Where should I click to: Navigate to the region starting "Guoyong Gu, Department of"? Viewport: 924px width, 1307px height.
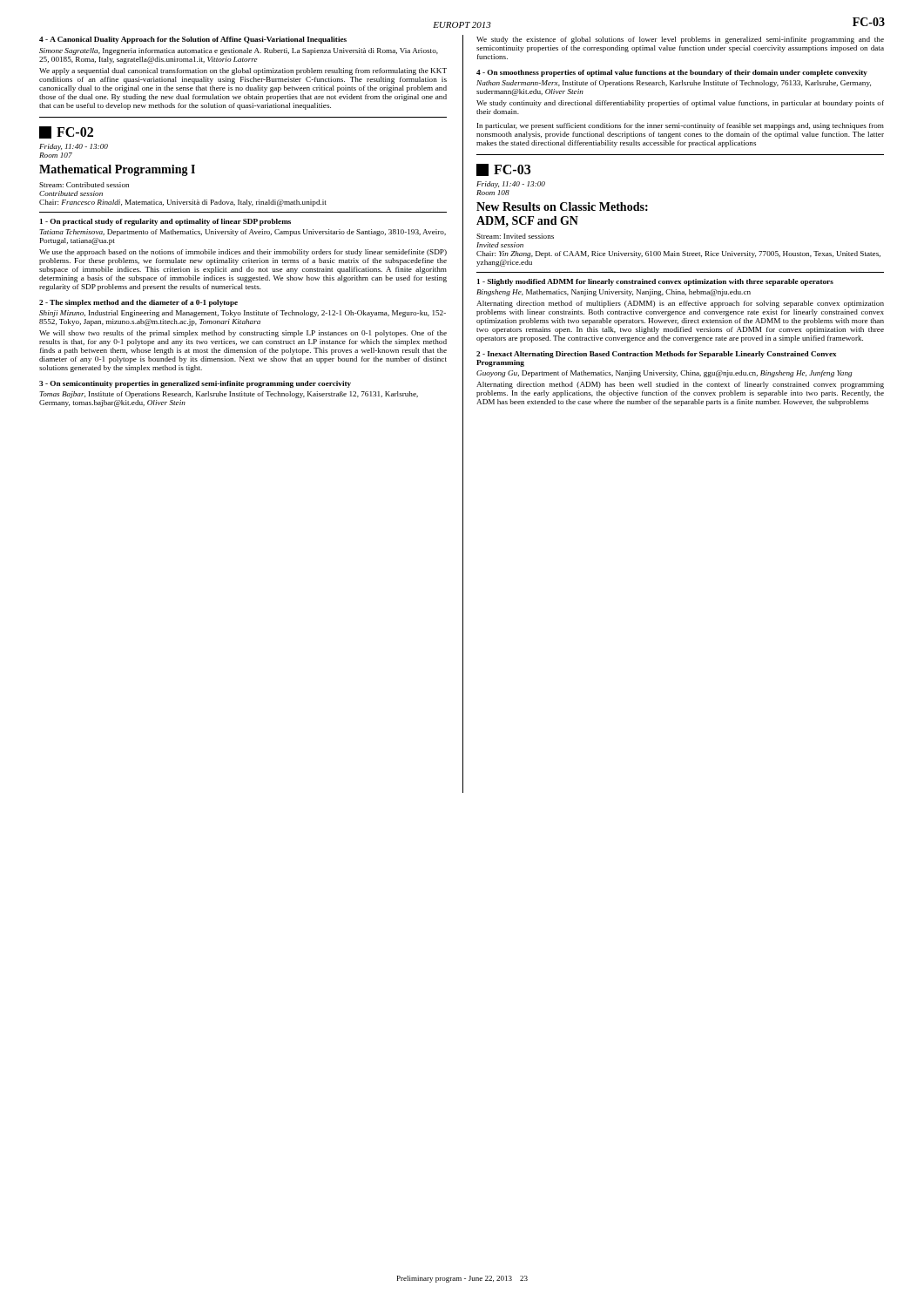(x=664, y=373)
